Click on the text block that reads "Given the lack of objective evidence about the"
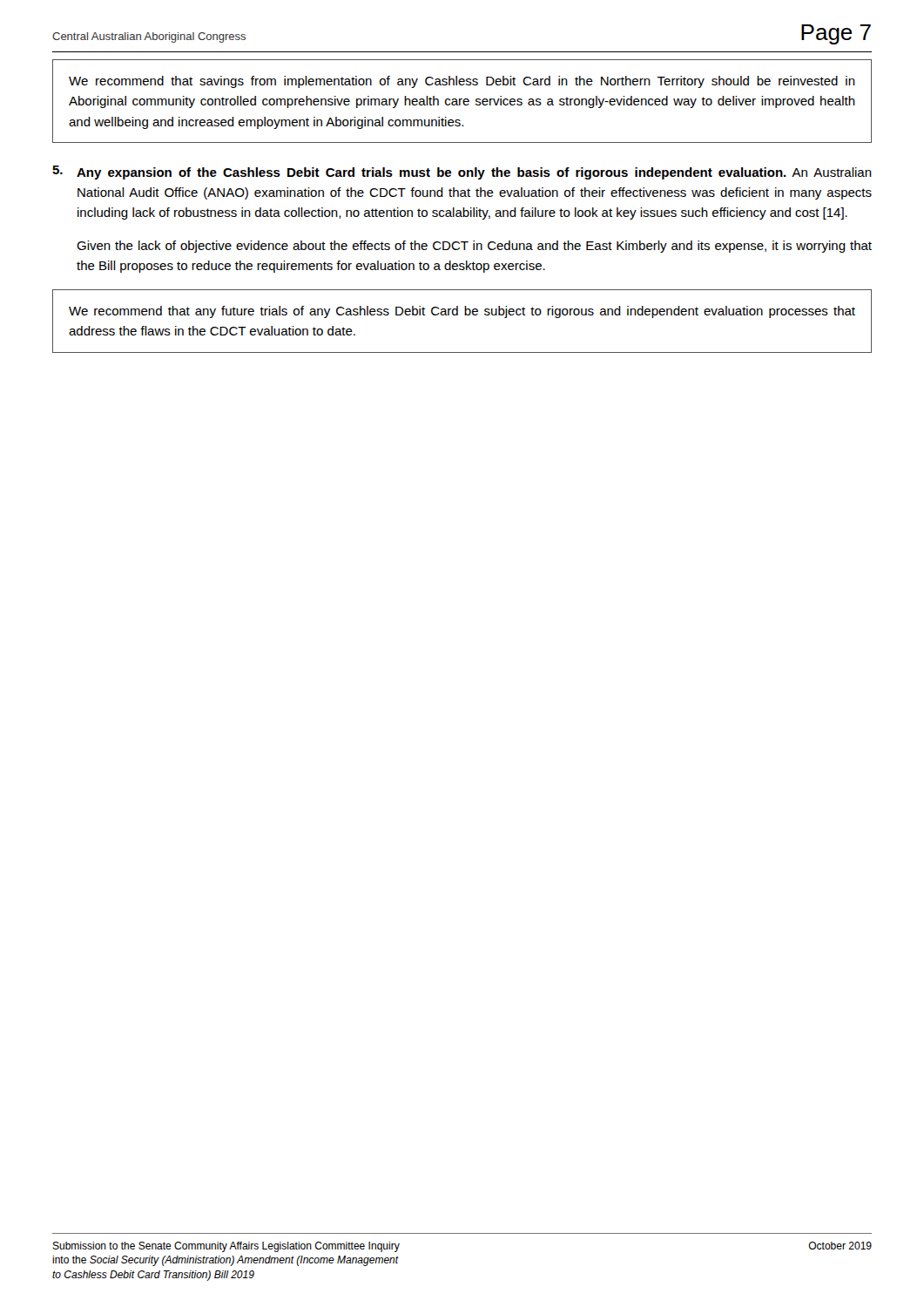Screen dimensions: 1307x924 pyautogui.click(x=474, y=255)
